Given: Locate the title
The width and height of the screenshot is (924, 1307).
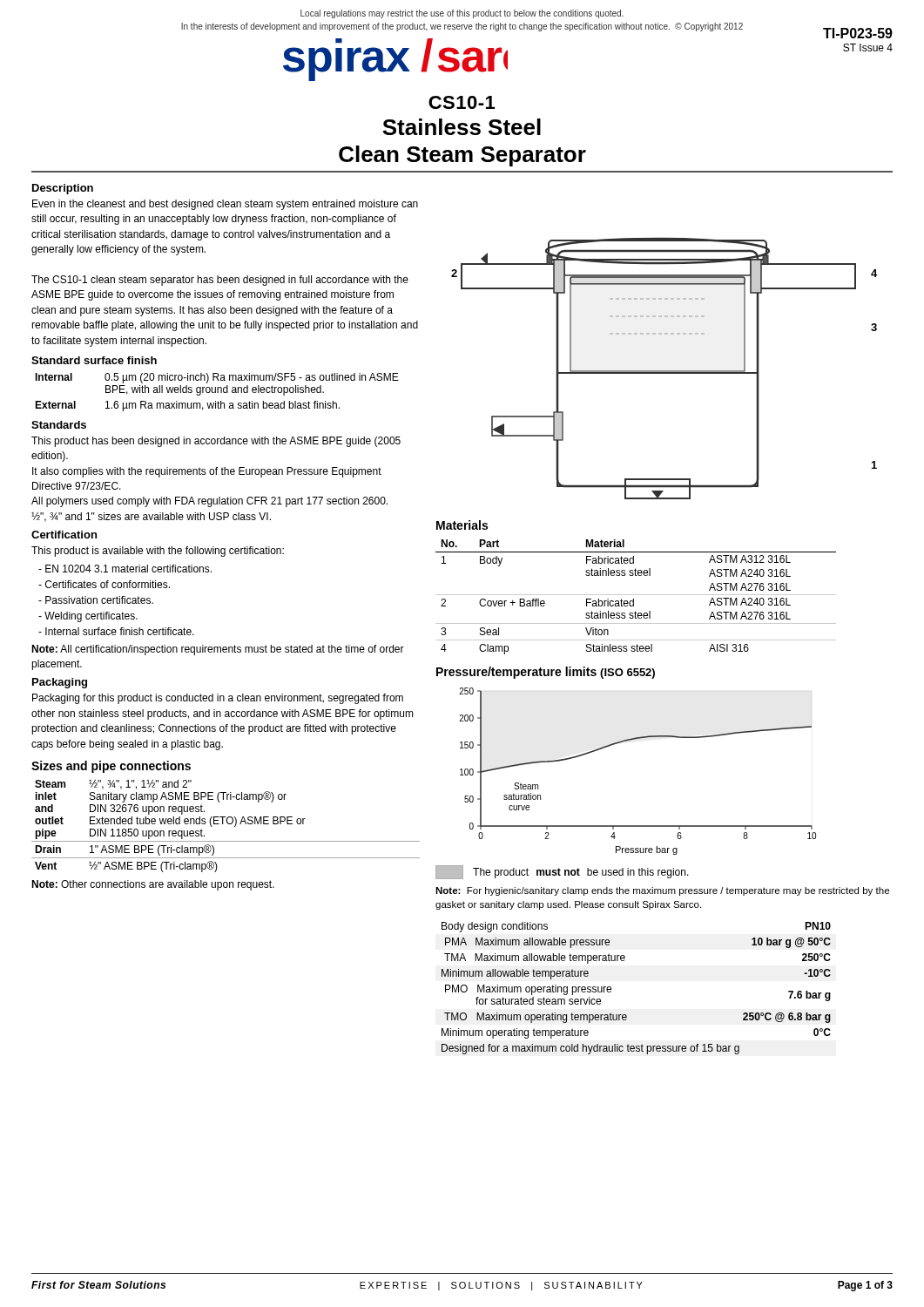Looking at the screenshot, I should pyautogui.click(x=858, y=40).
